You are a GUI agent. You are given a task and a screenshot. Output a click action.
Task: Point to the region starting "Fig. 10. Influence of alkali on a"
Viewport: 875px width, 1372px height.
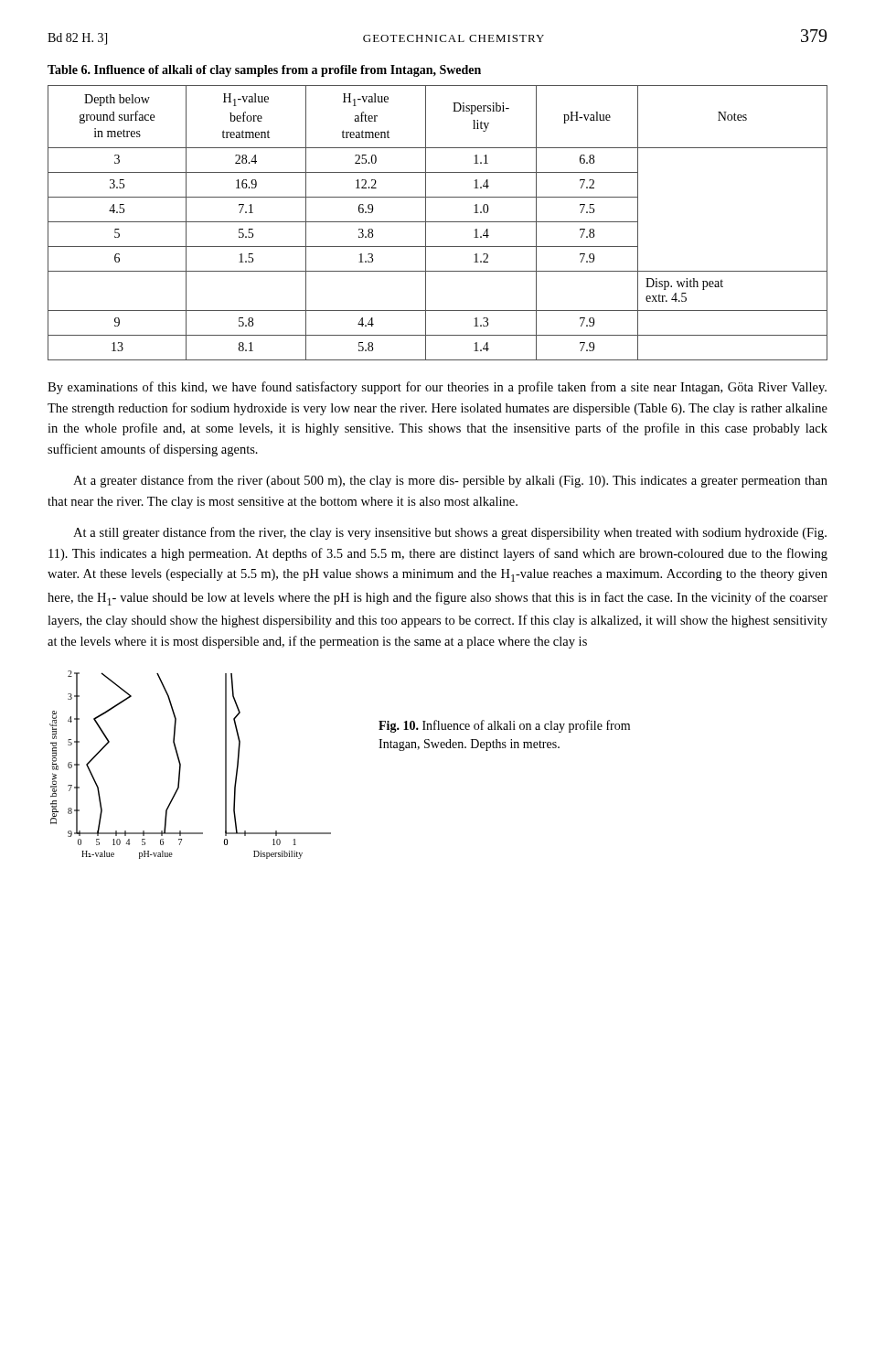click(505, 735)
